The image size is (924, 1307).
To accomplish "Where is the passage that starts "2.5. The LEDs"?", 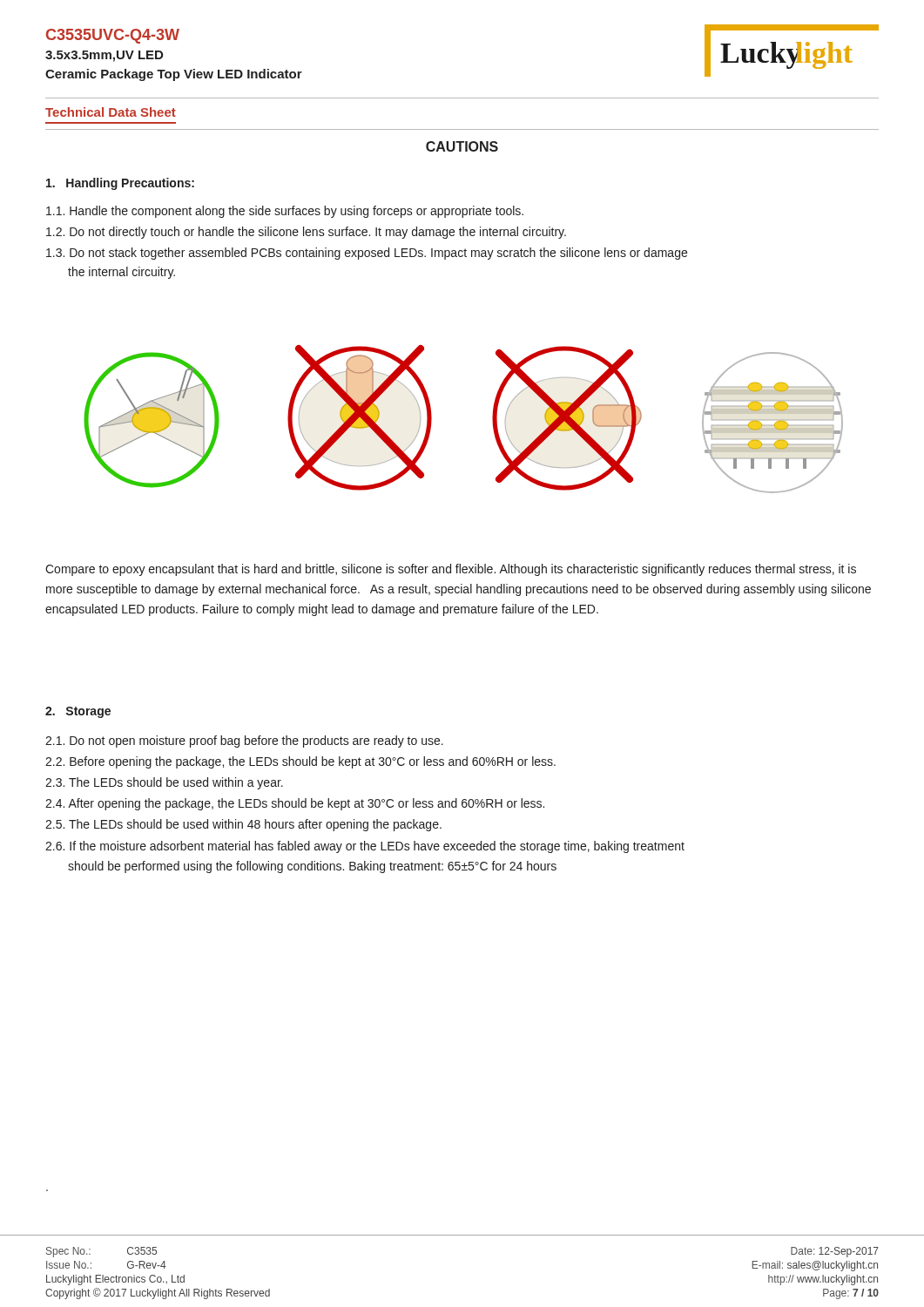I will click(x=244, y=824).
